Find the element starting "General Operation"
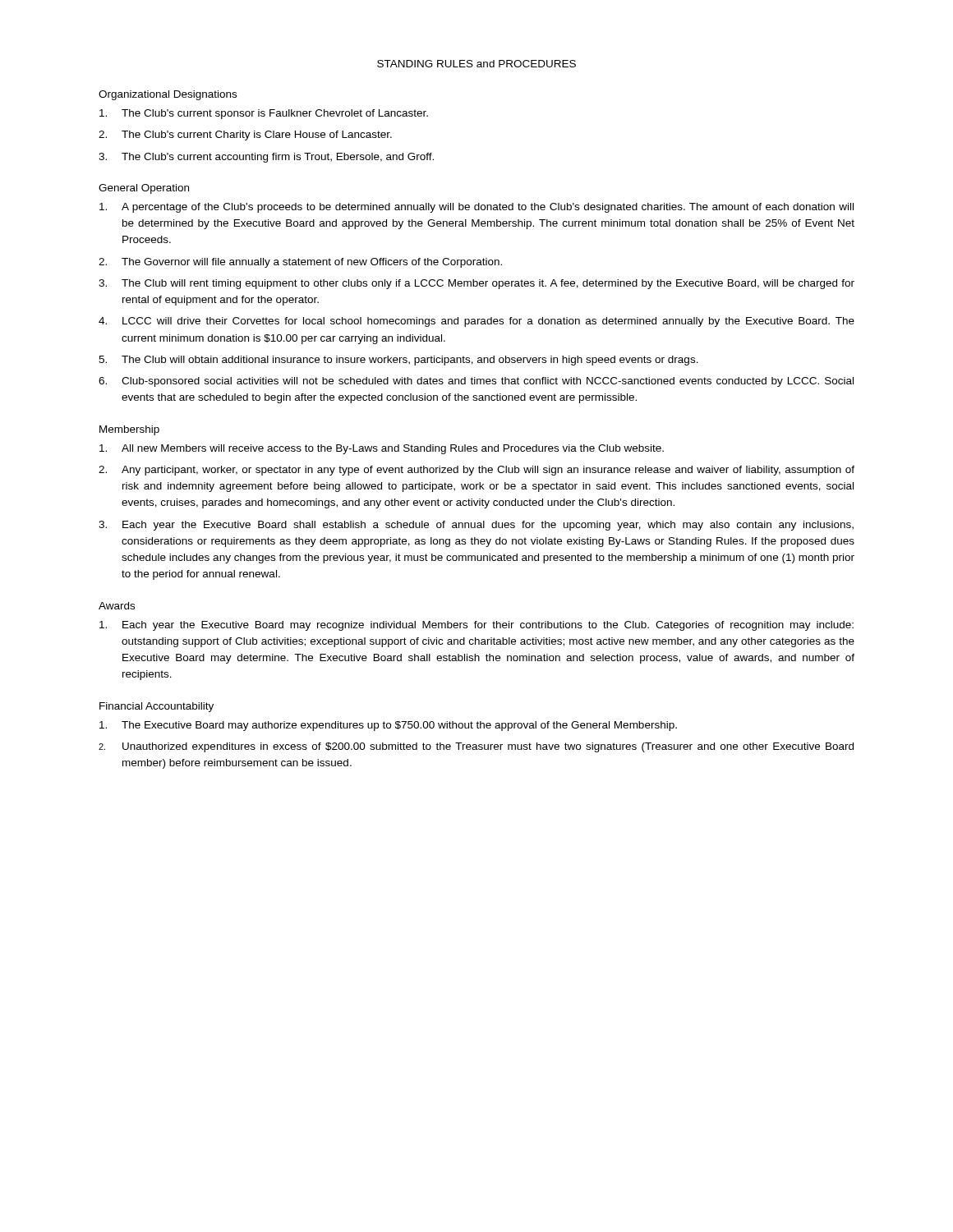This screenshot has height=1232, width=953. (x=144, y=188)
